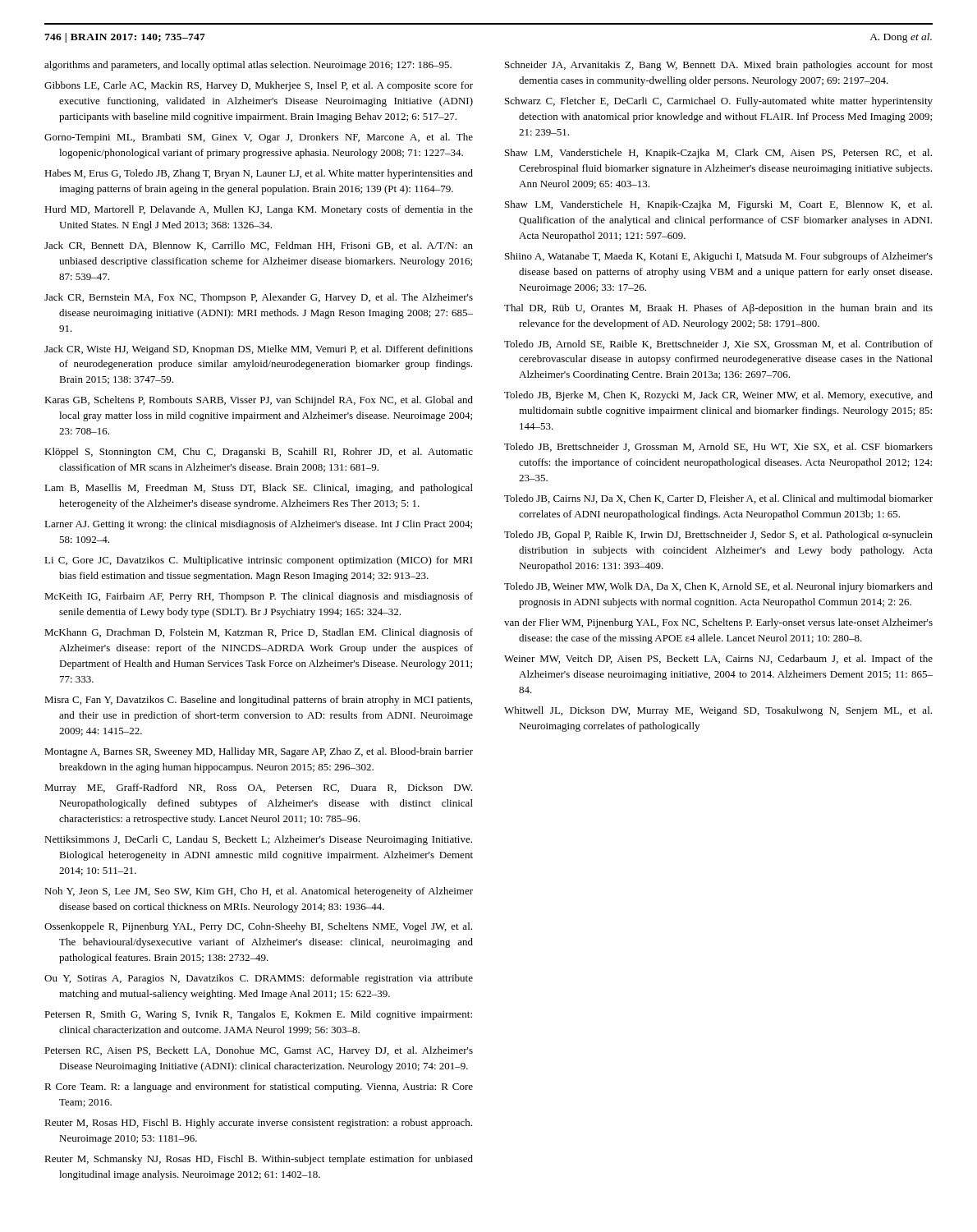
Task: Point to the text block starting "Li C, Gore JC, Davatzikos C. Multiplicative intrinsic"
Action: [x=259, y=568]
